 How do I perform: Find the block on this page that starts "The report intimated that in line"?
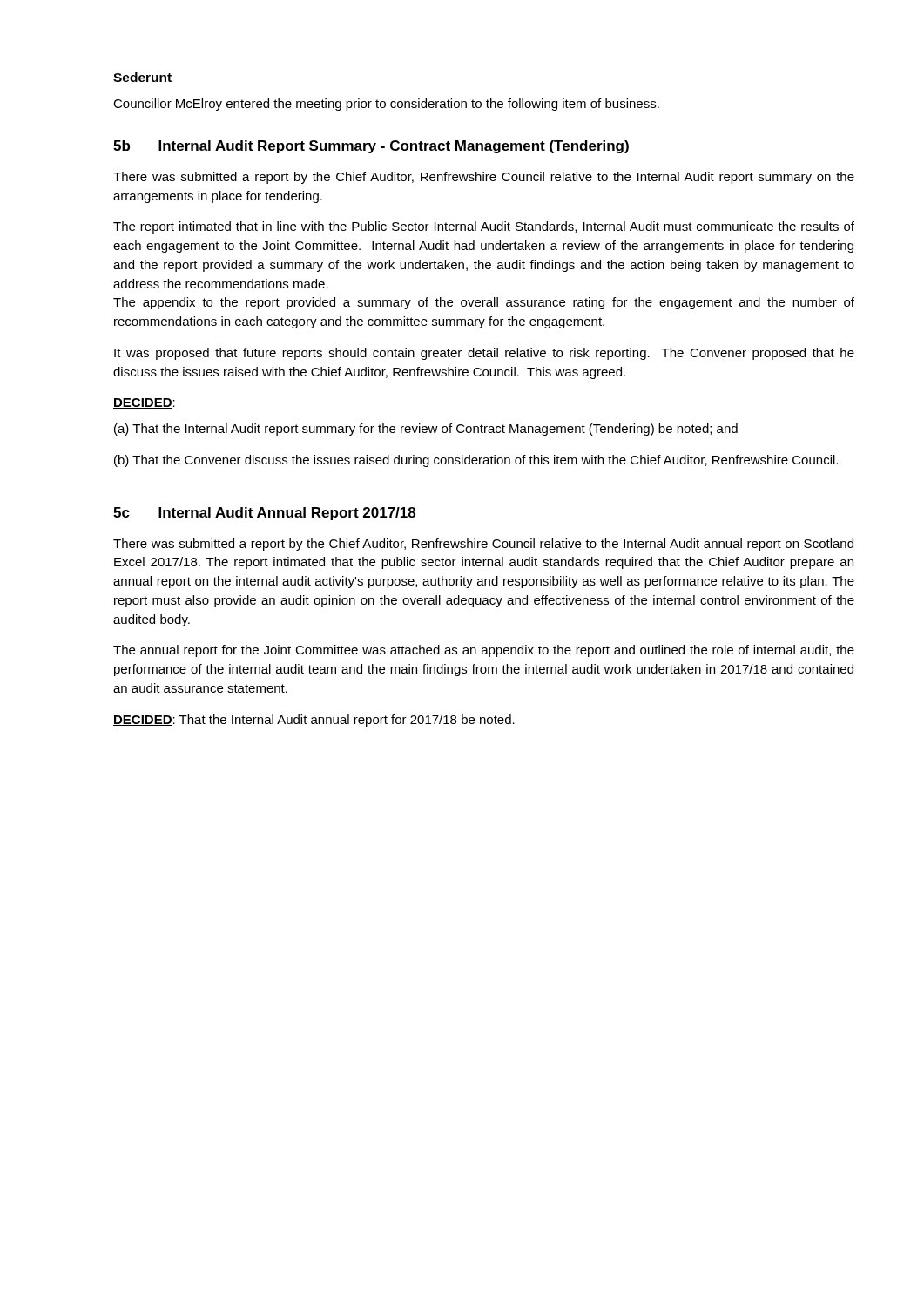[484, 274]
